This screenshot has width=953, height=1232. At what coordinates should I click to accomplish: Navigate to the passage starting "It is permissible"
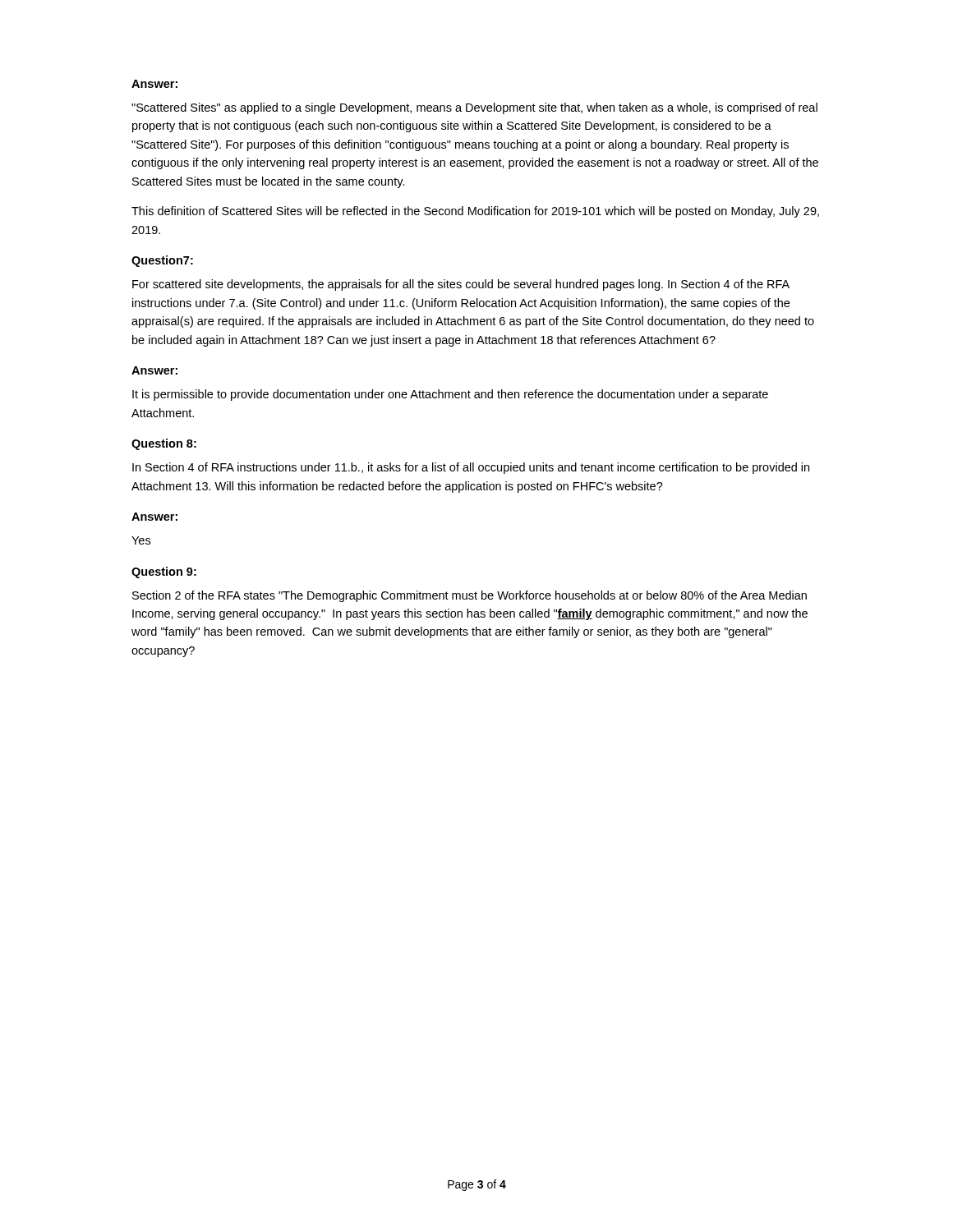tap(450, 404)
